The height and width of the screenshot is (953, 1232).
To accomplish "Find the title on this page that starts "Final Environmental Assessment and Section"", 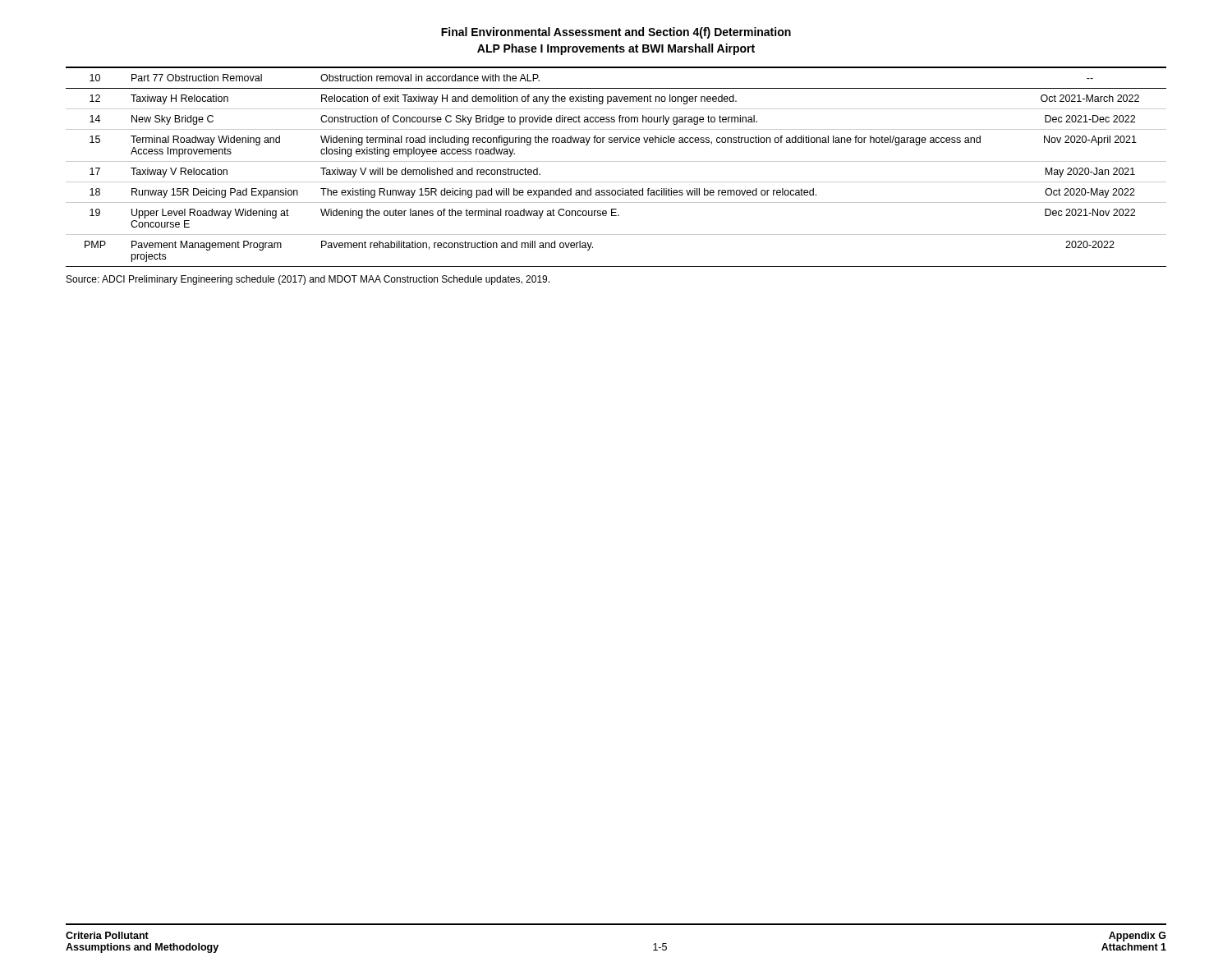I will point(616,40).
